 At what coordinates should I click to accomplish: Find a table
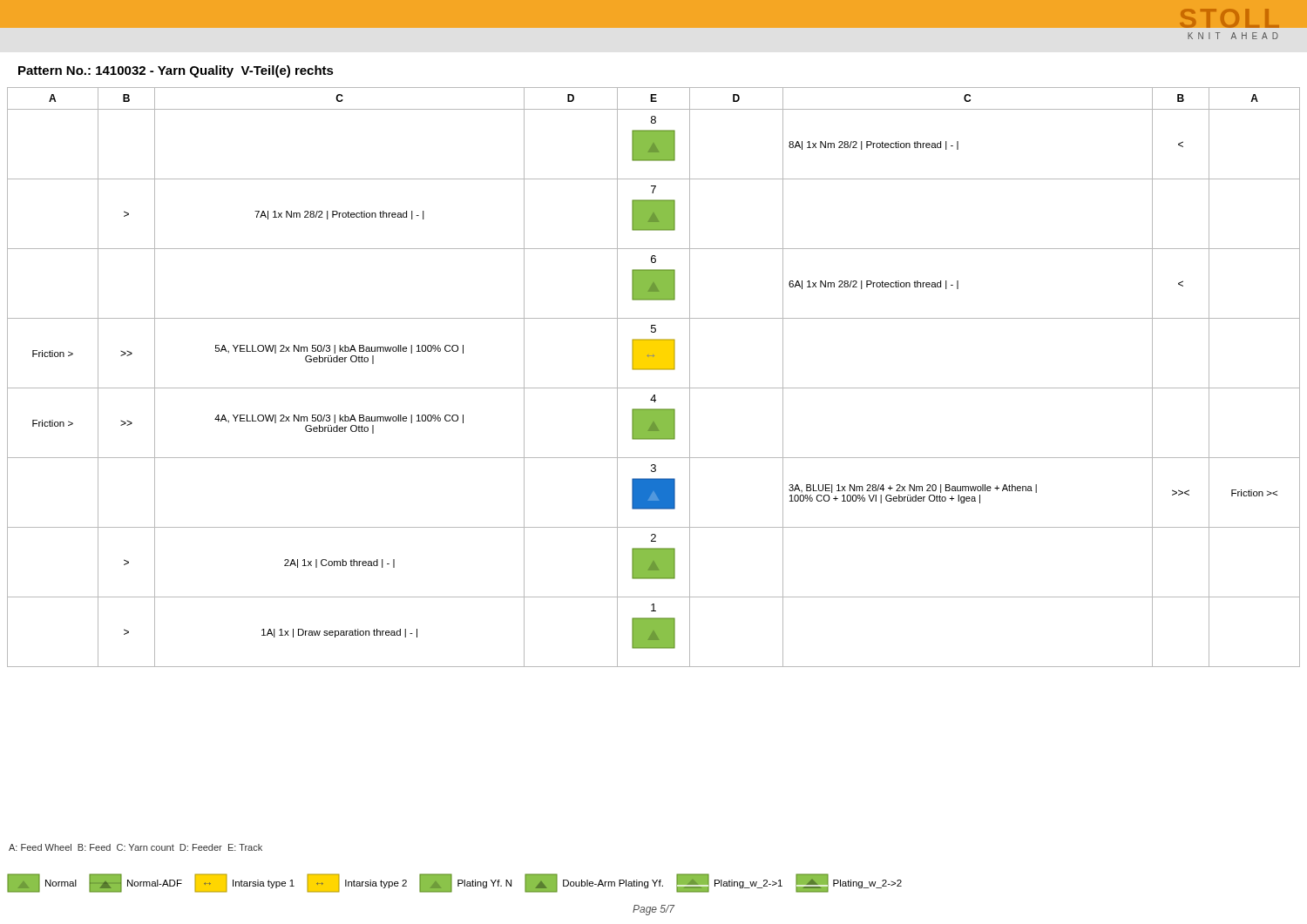click(x=654, y=458)
